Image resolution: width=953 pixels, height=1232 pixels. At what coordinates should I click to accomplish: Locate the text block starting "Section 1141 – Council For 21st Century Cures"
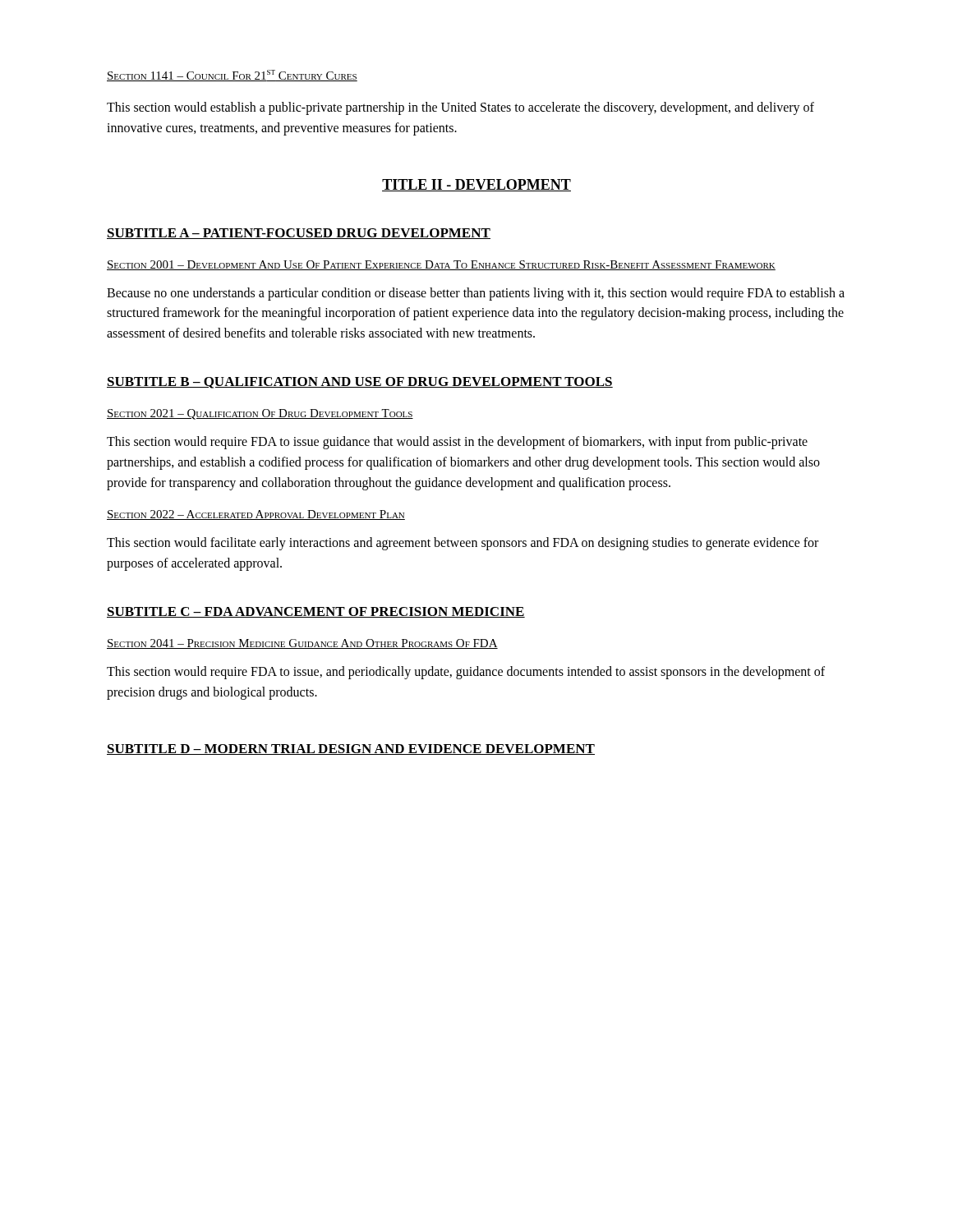pyautogui.click(x=232, y=74)
